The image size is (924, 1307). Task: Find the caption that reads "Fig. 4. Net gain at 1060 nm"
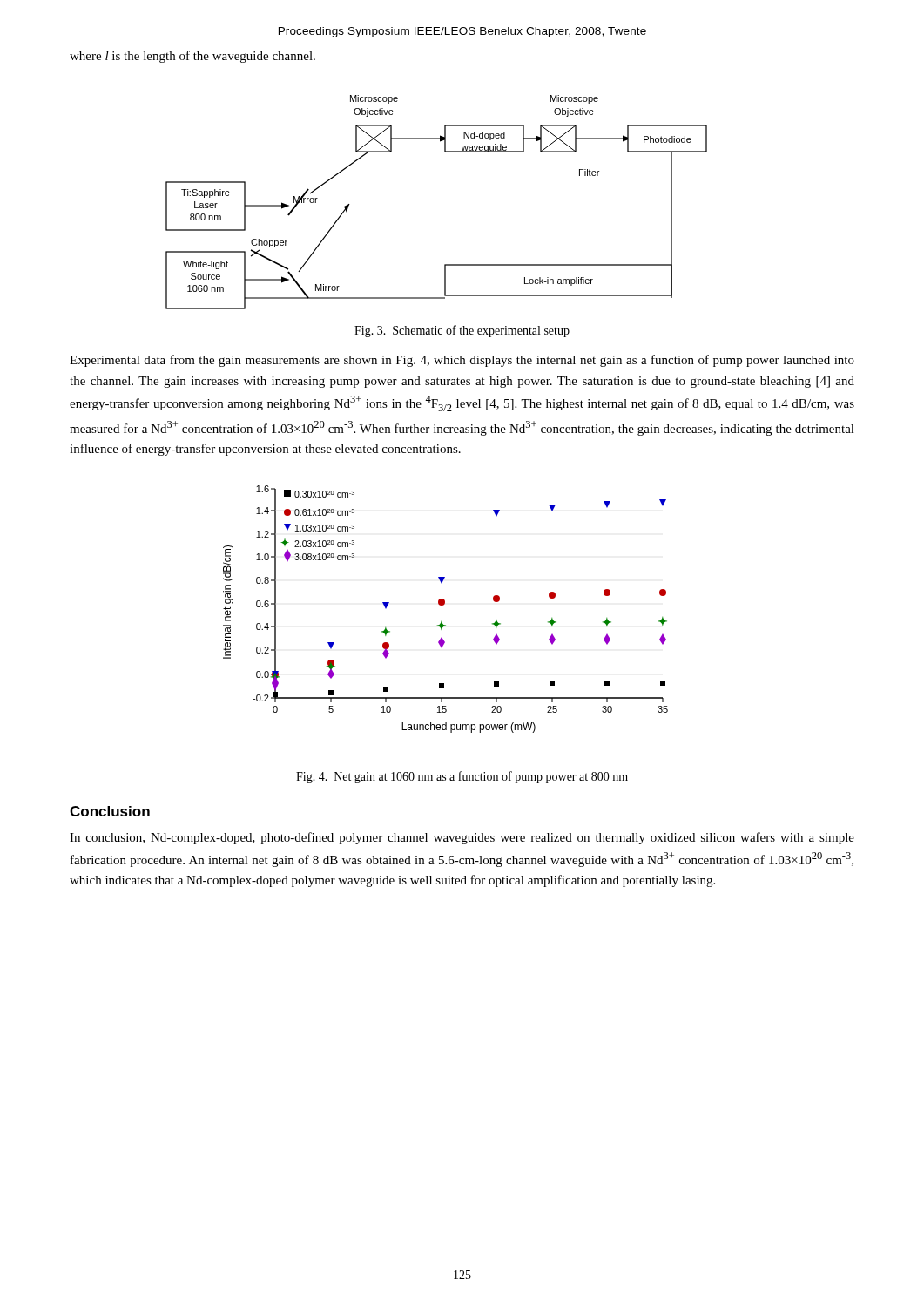(462, 776)
